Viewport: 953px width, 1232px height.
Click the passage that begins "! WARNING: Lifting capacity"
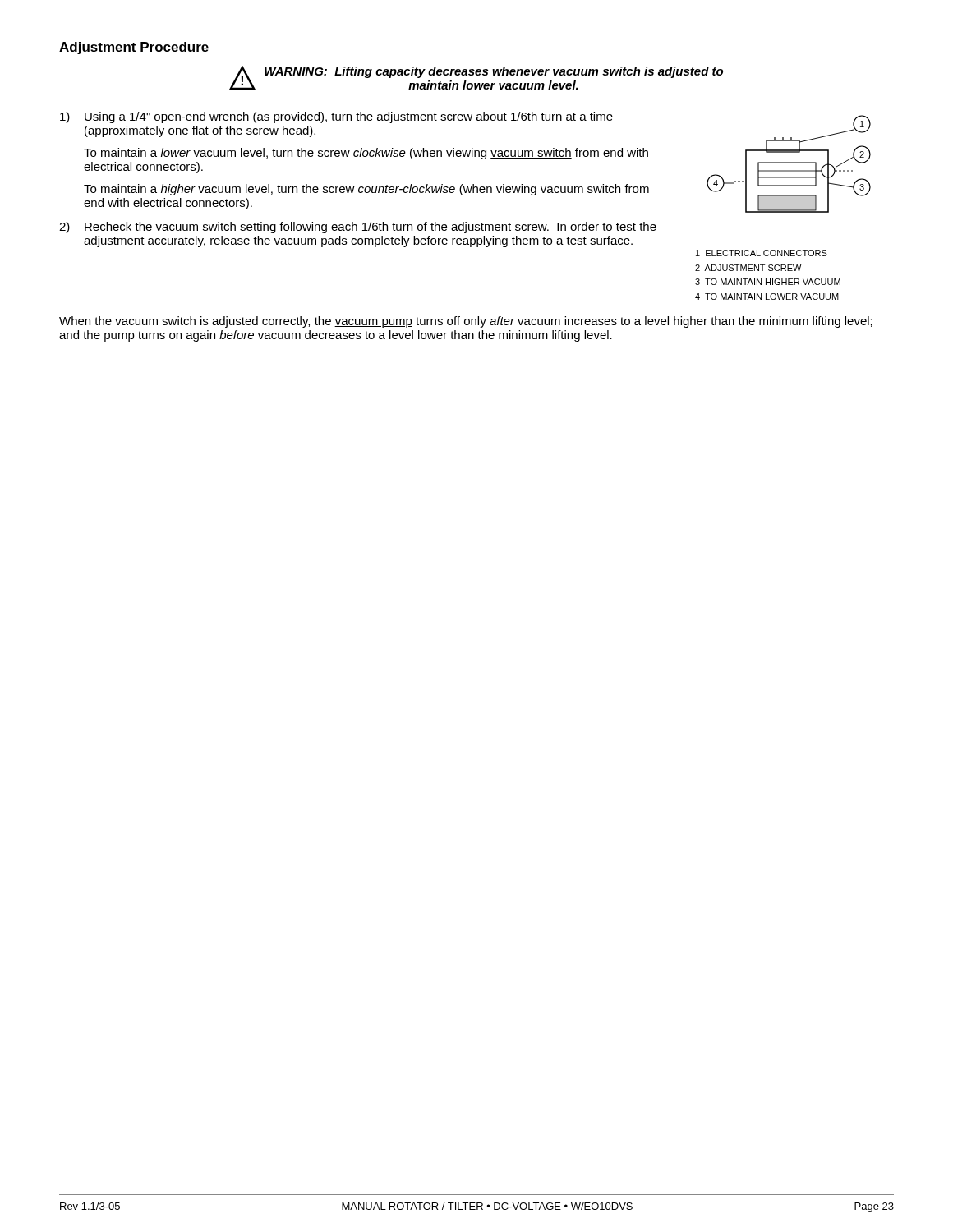(x=476, y=80)
